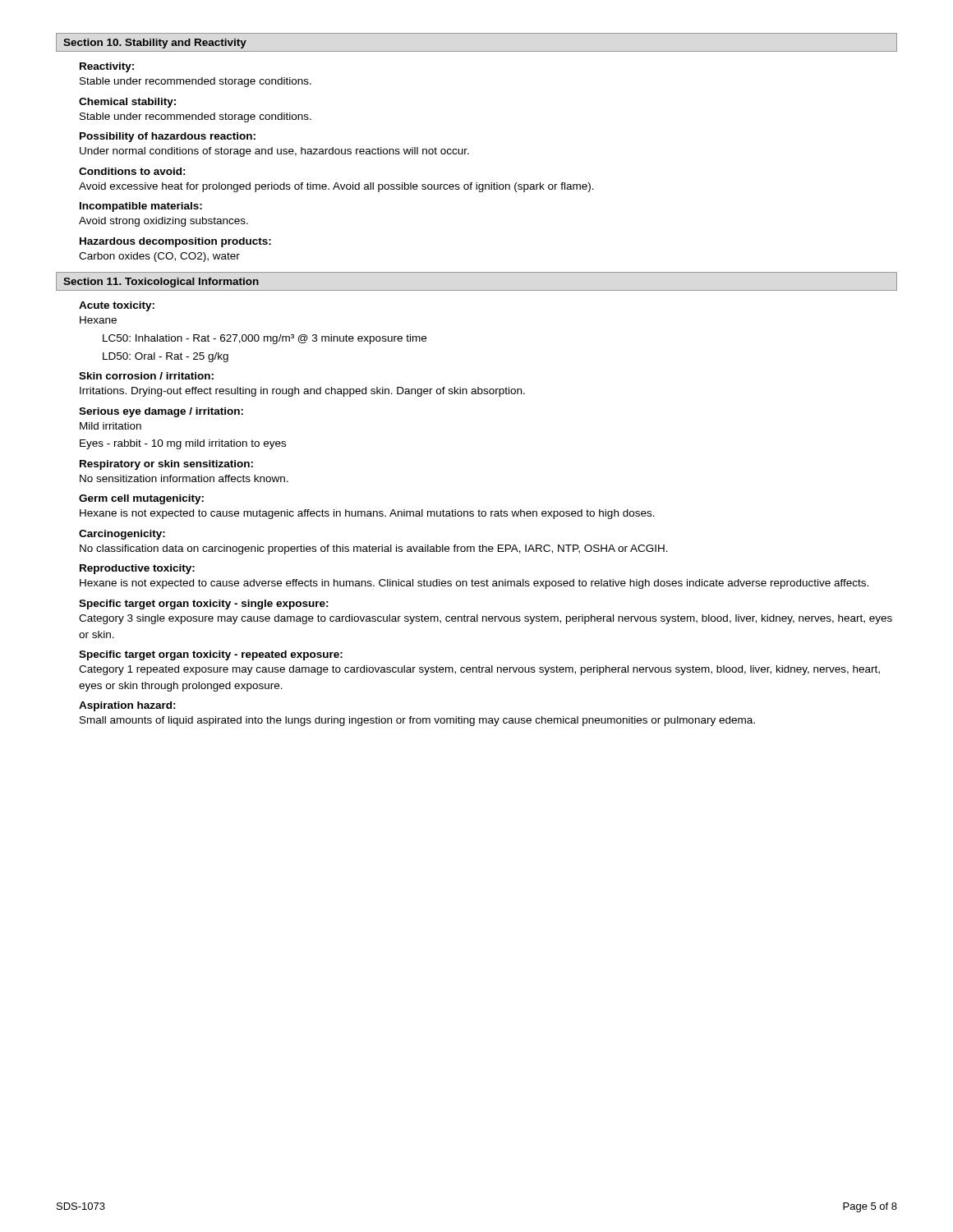Locate the text "Reactivity: Stable under recommended storage conditions."

pos(107,67)
